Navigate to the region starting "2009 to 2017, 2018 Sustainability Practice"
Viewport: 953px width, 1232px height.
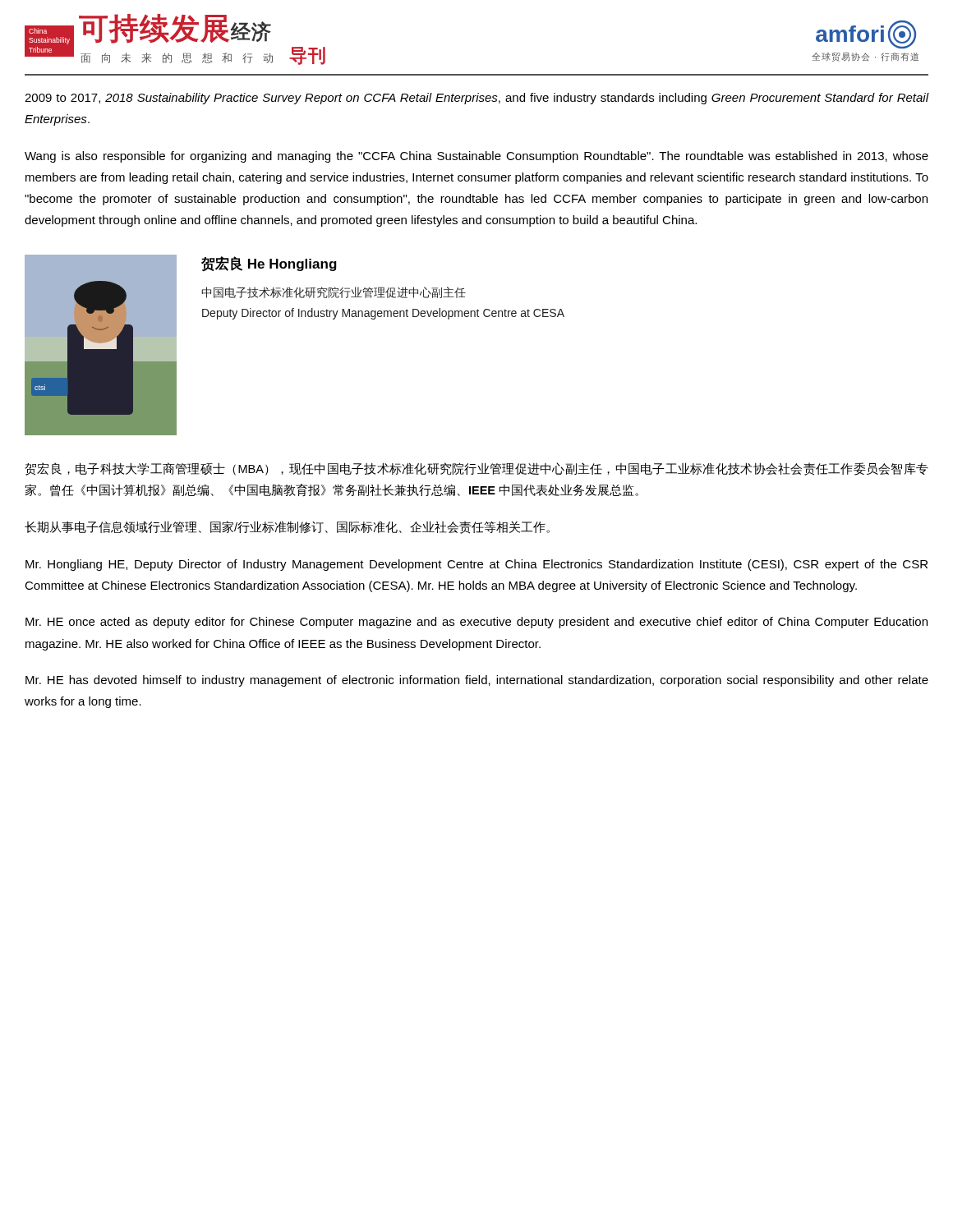[x=476, y=108]
